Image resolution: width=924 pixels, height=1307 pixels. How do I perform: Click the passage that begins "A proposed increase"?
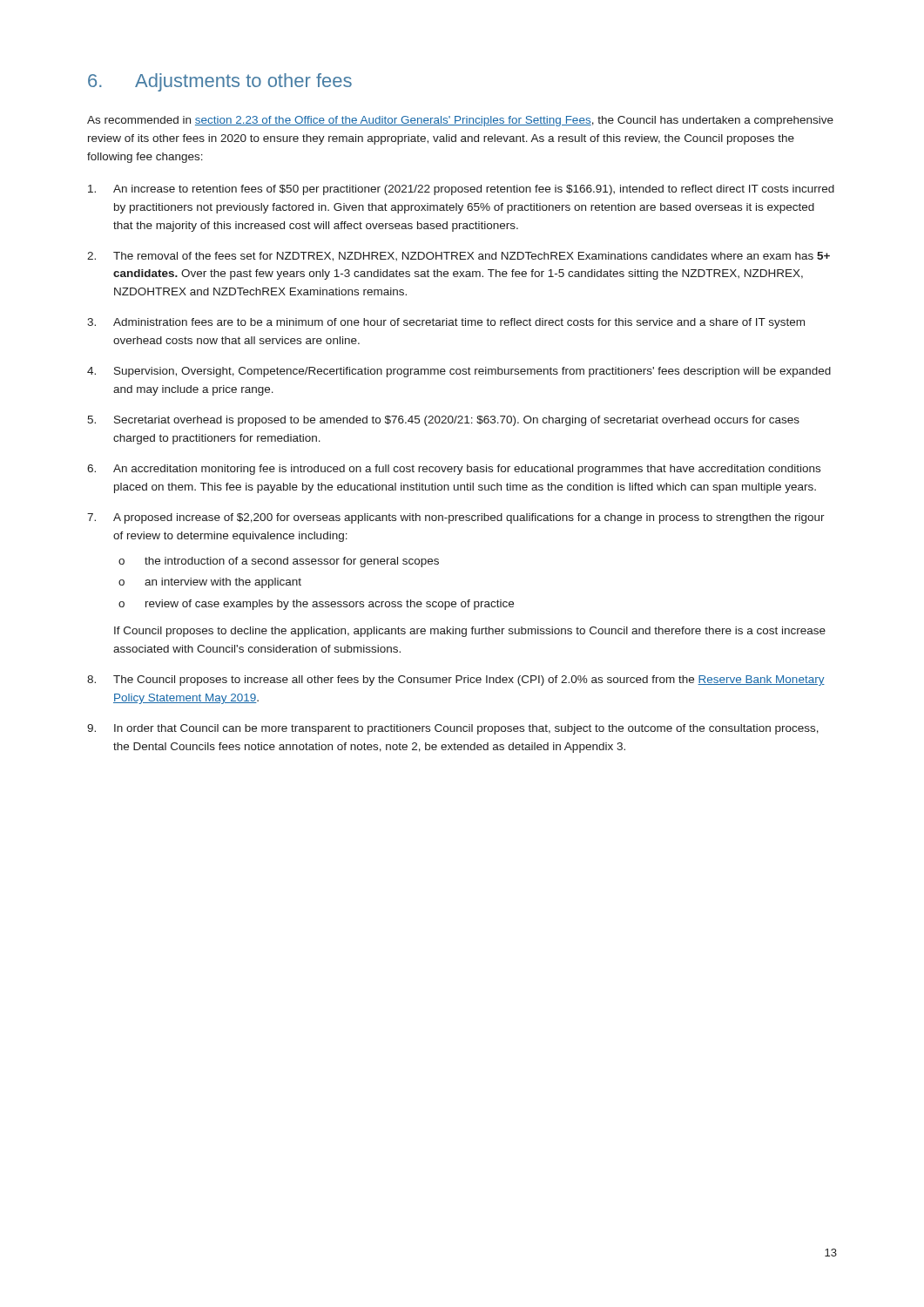coord(469,518)
